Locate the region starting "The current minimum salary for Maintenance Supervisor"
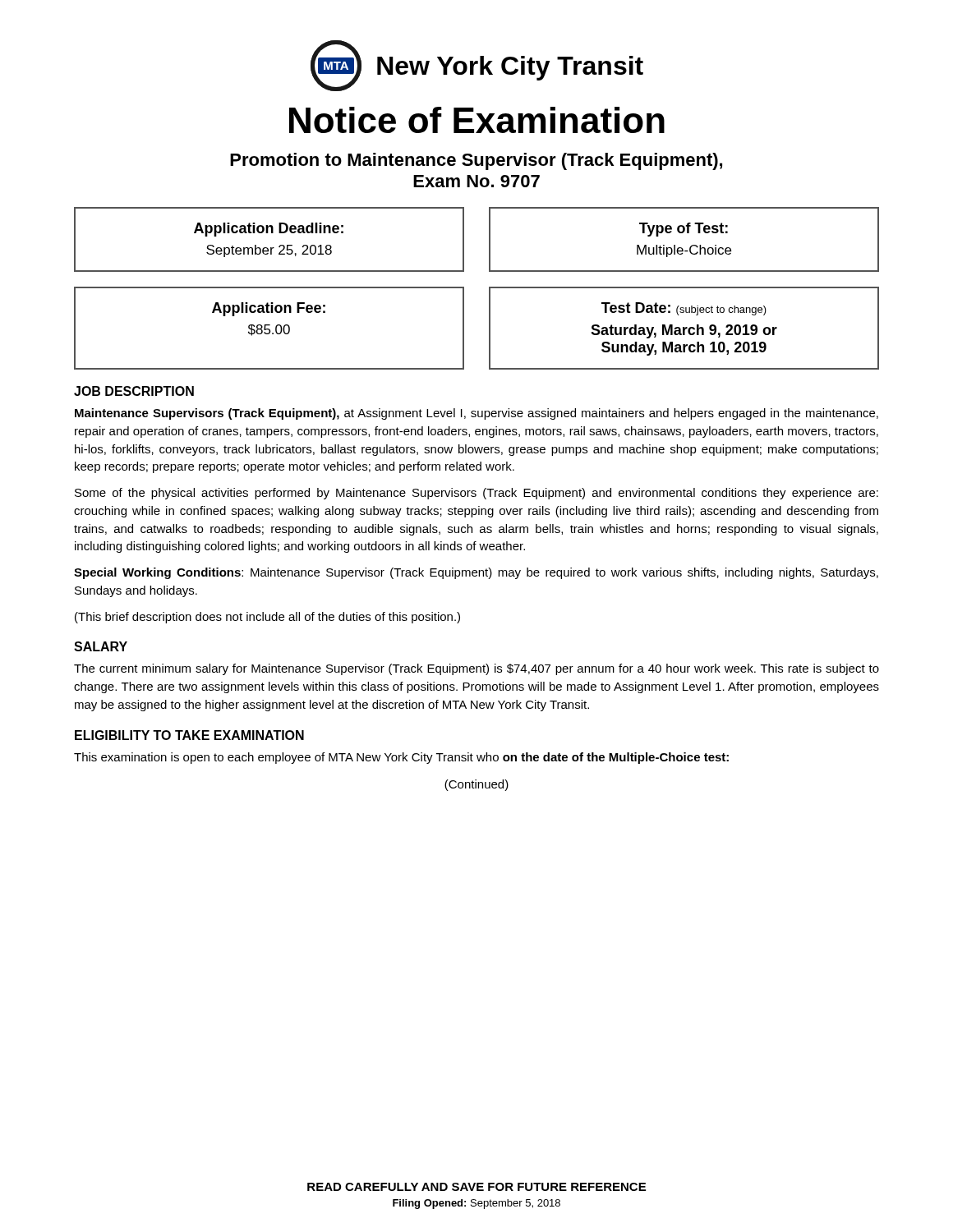This screenshot has height=1232, width=953. [476, 686]
